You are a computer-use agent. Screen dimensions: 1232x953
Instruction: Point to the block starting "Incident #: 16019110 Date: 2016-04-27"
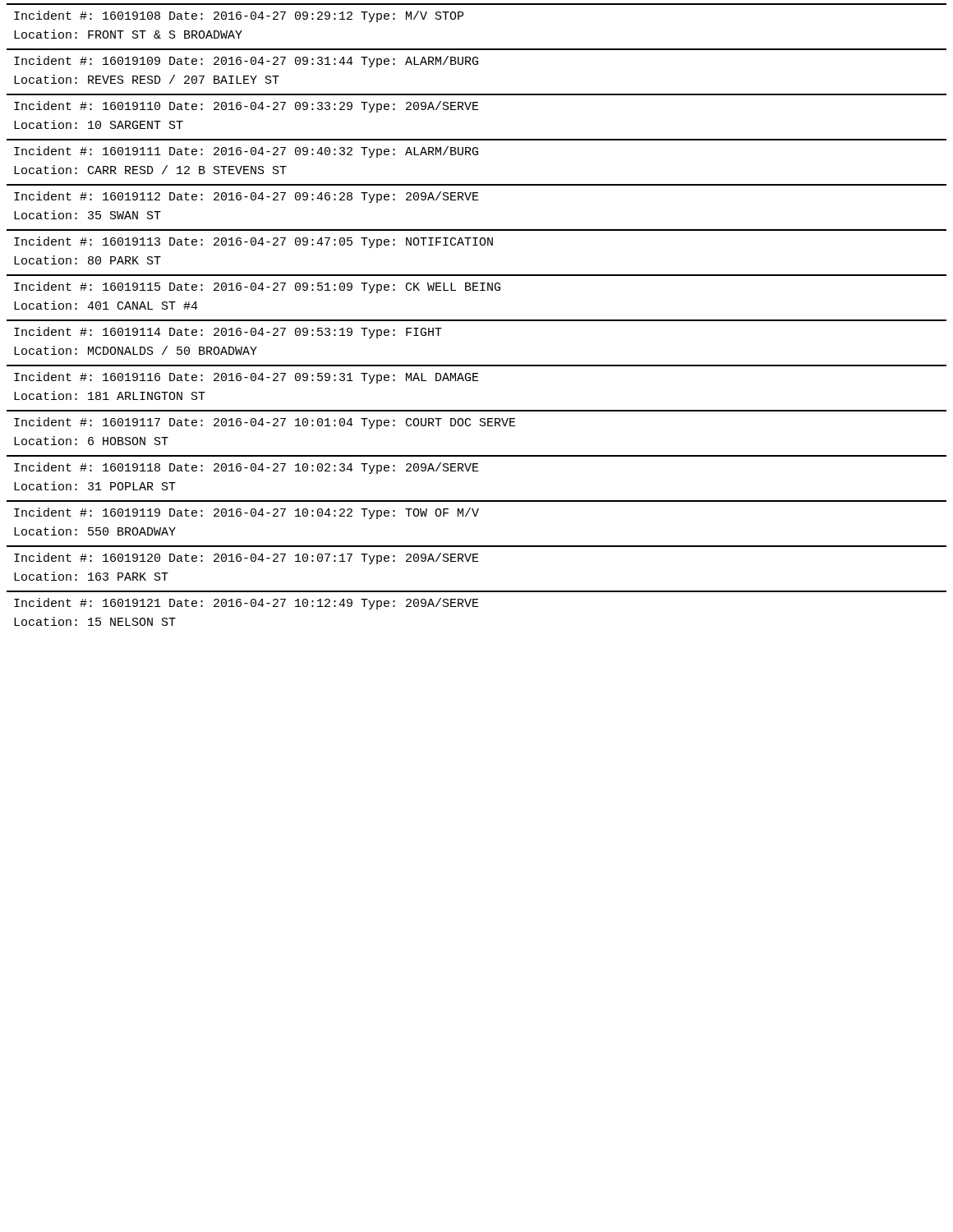[x=476, y=117]
